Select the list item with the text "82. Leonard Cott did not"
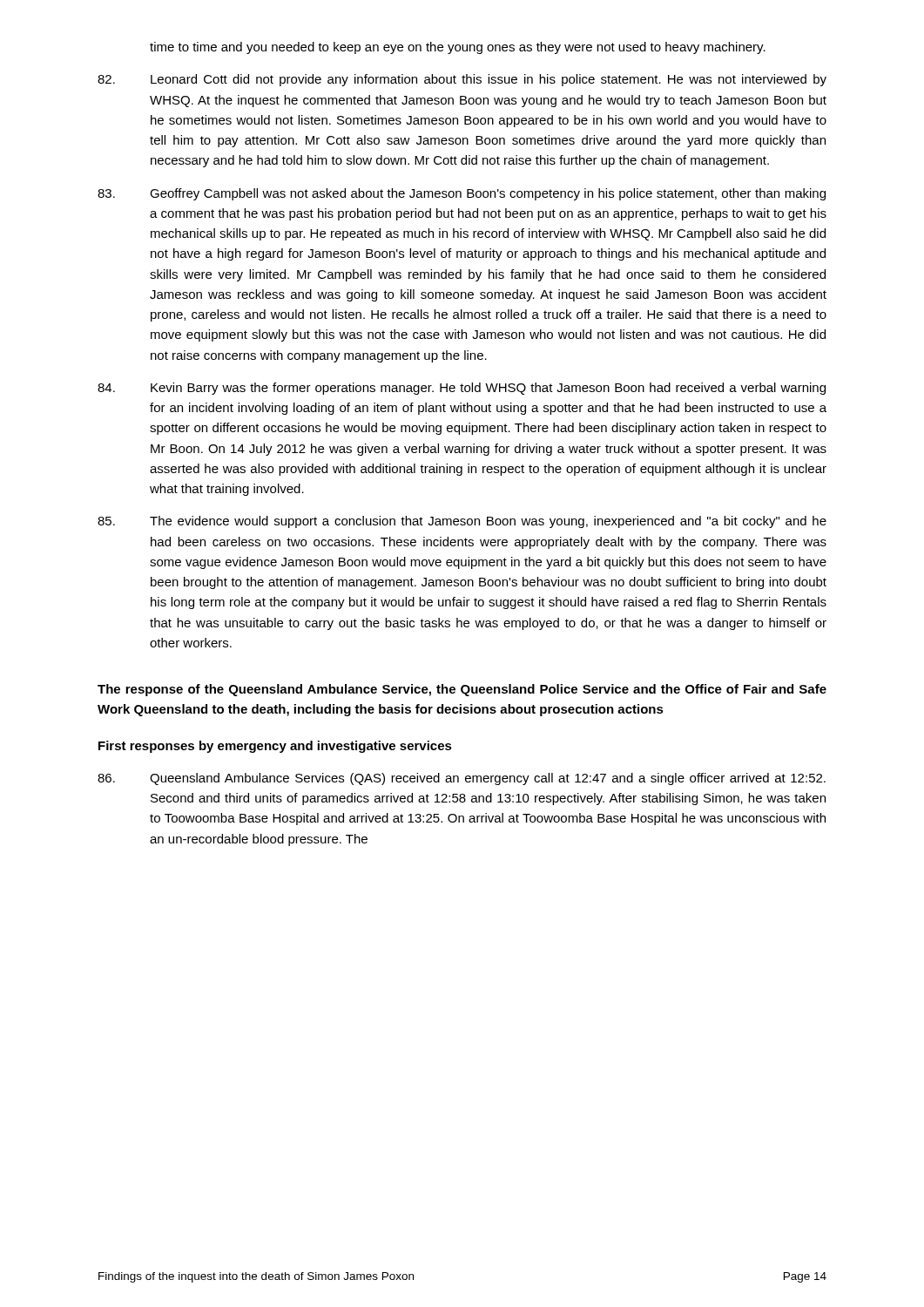The width and height of the screenshot is (924, 1307). click(462, 120)
